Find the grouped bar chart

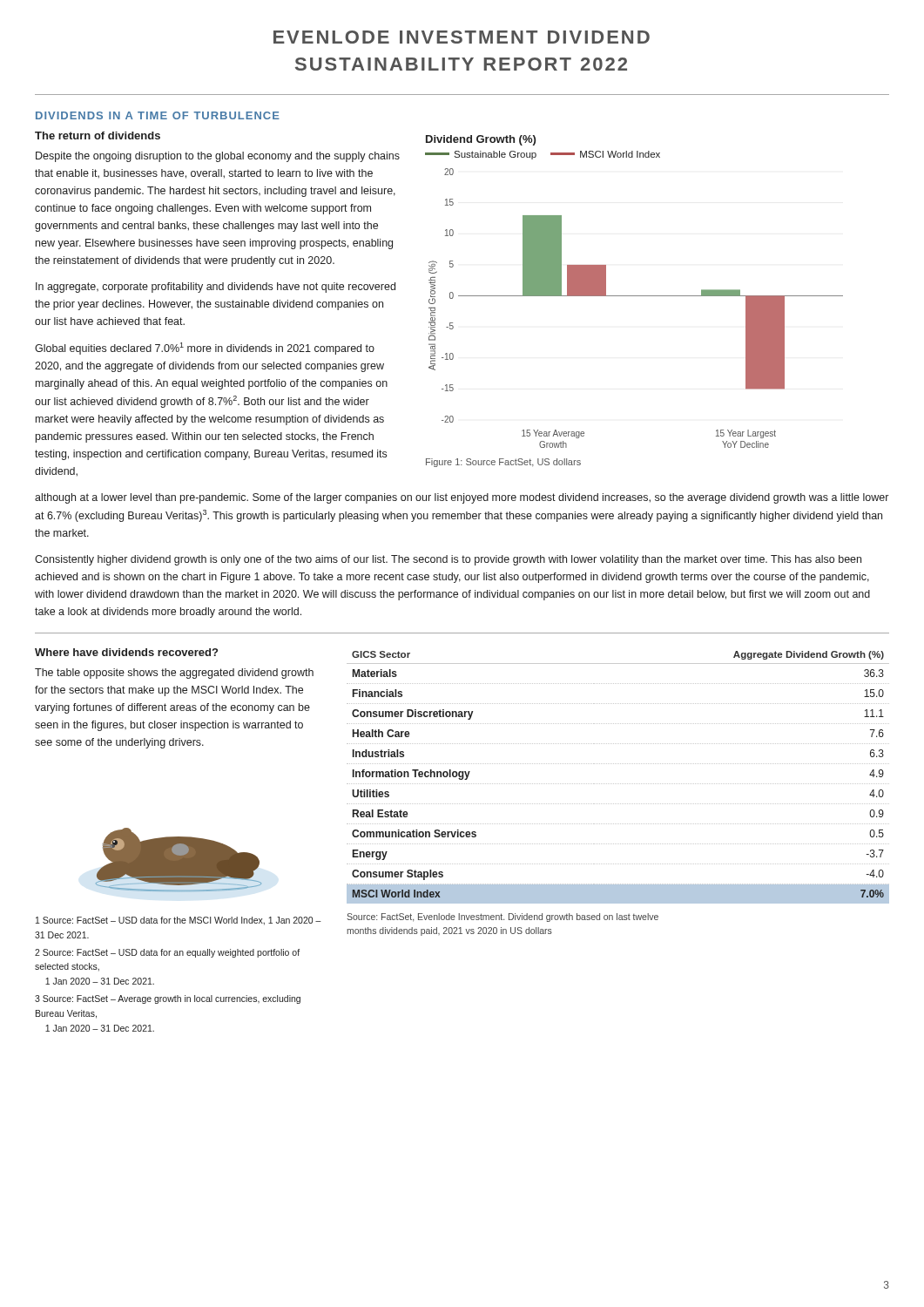[657, 299]
